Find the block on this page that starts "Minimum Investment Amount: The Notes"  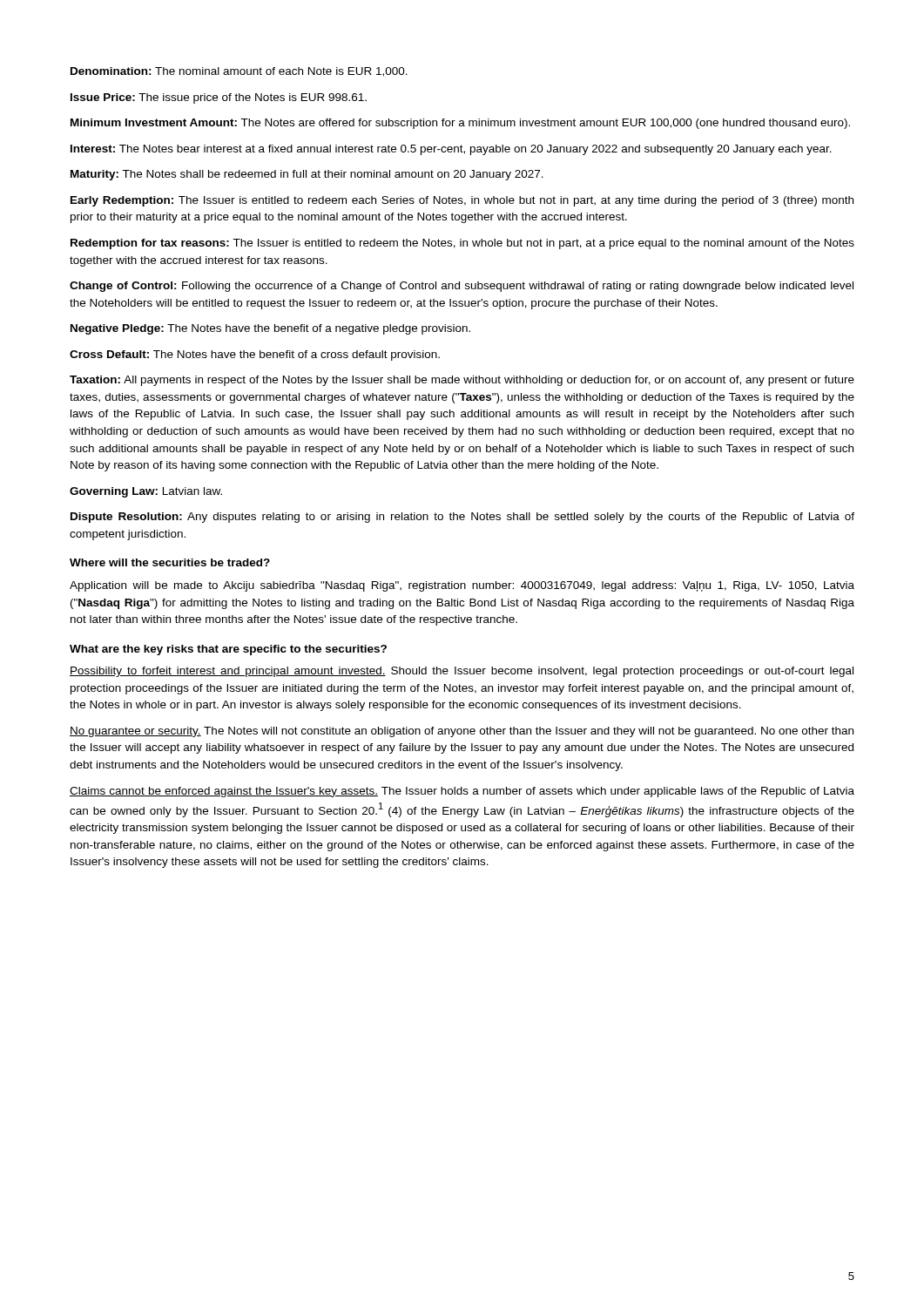[460, 123]
